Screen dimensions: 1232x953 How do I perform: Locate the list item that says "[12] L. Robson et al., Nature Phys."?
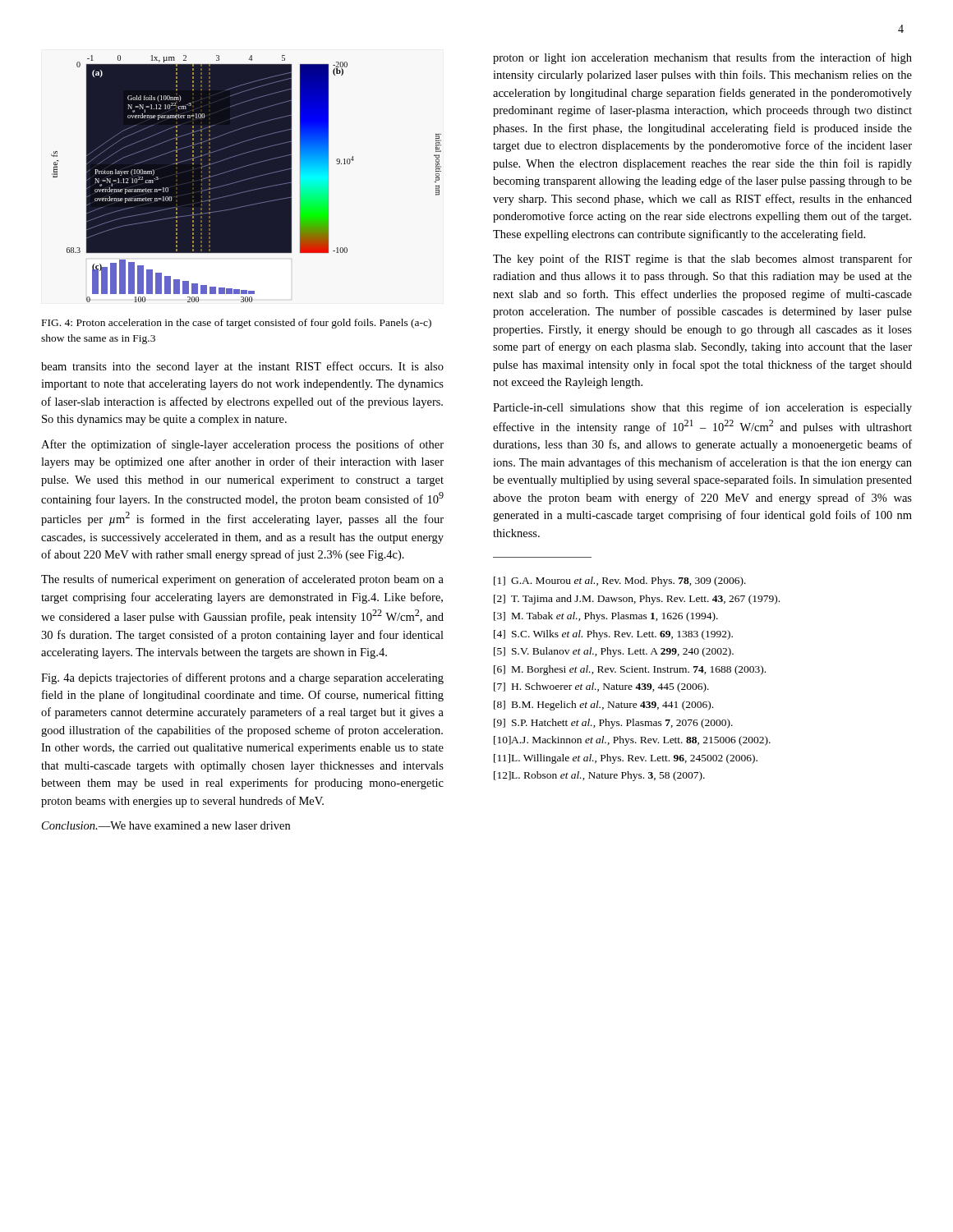694,775
